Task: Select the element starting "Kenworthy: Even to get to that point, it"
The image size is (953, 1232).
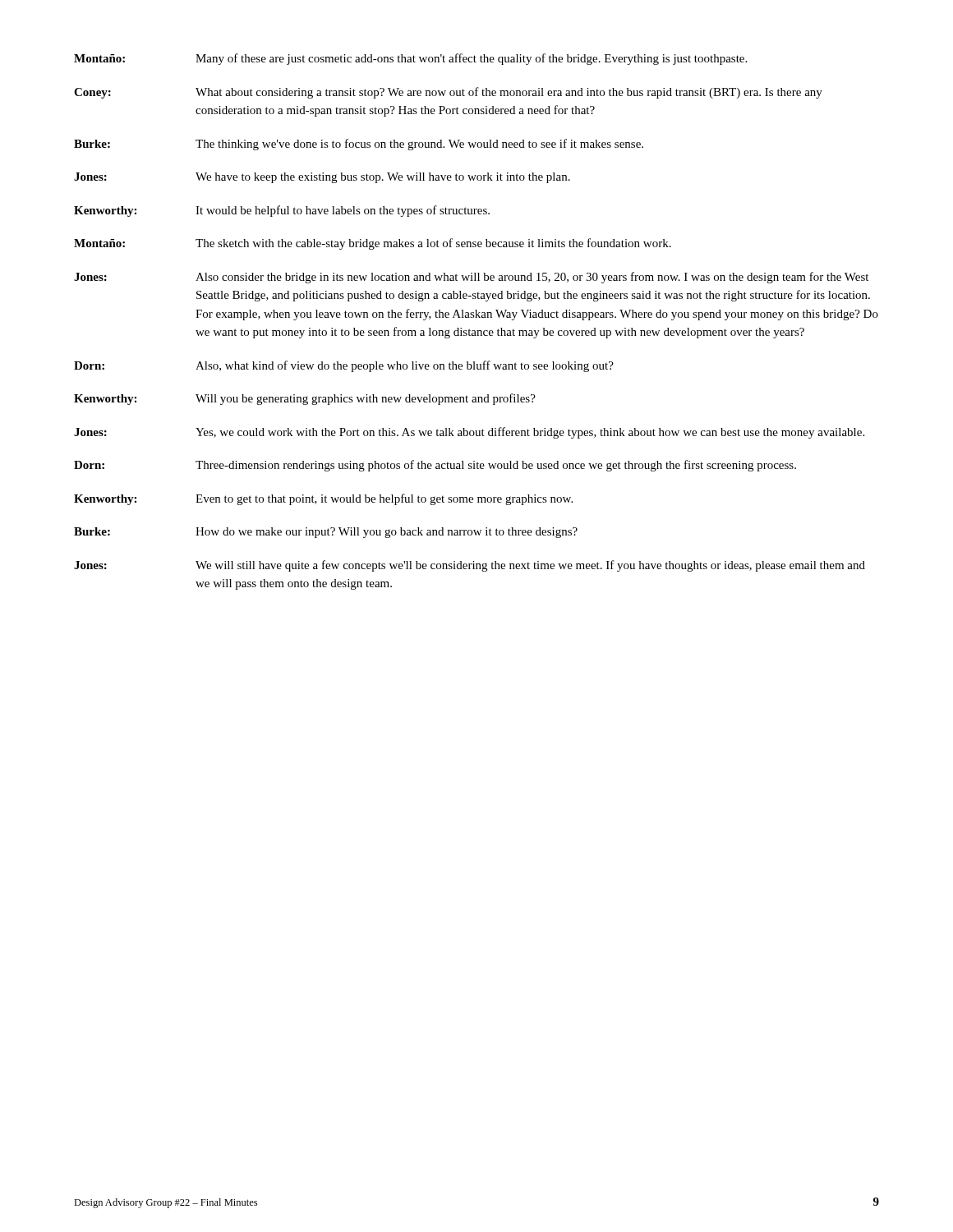Action: tap(476, 498)
